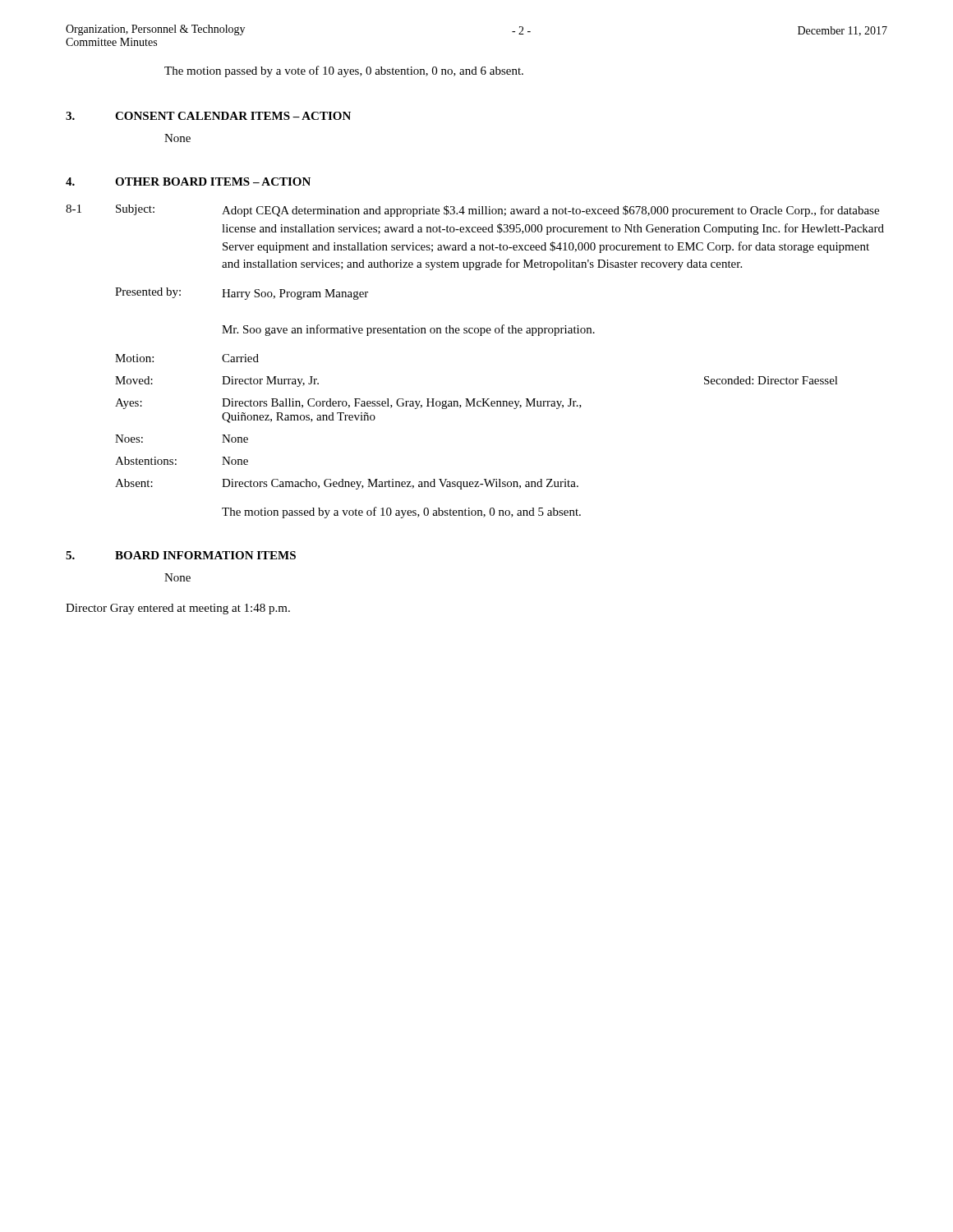Image resolution: width=953 pixels, height=1232 pixels.
Task: Locate the region starting "3. CONSENT CALENDAR ITEMS –"
Action: pos(208,116)
